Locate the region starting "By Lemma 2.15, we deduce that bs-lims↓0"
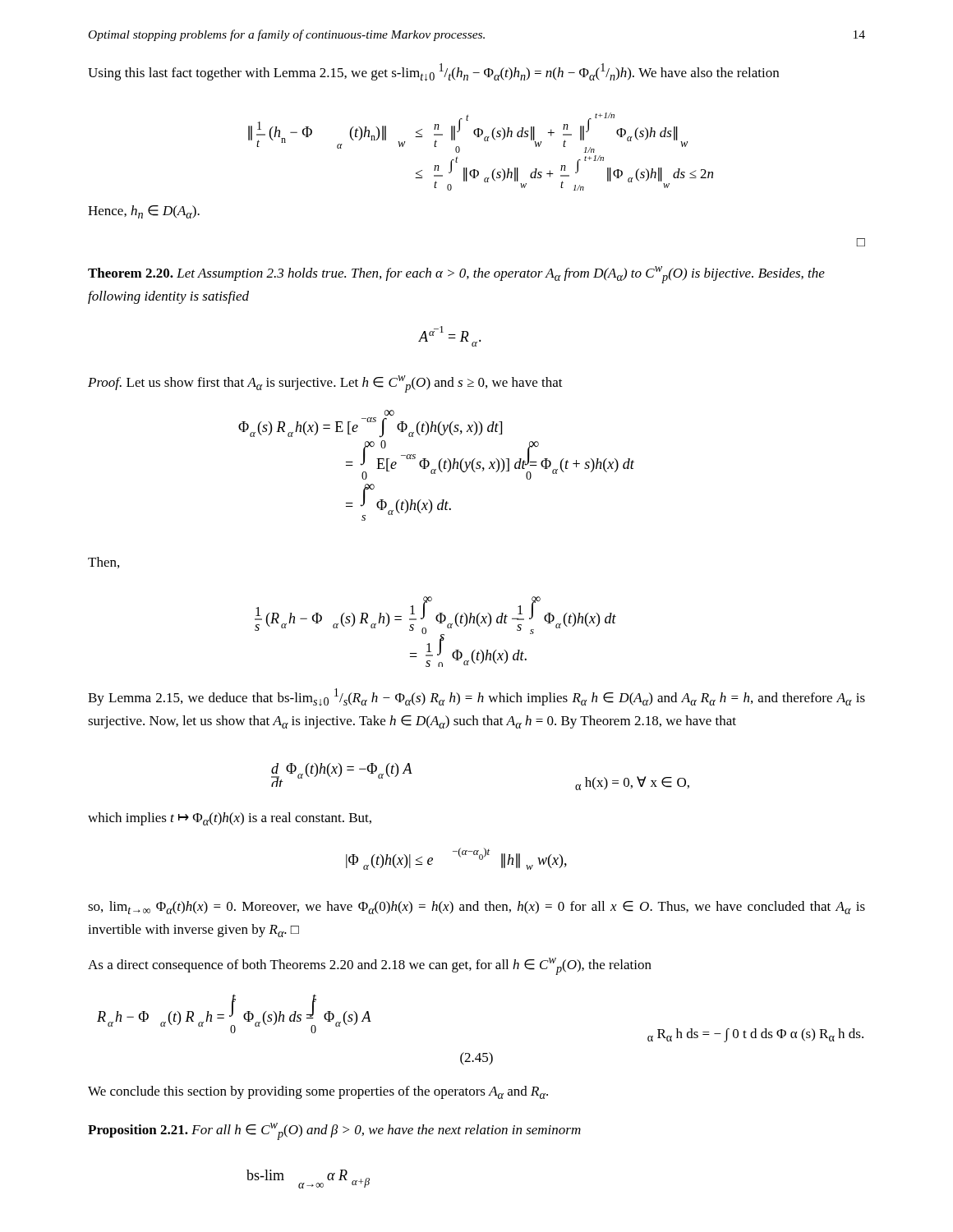953x1232 pixels. point(476,709)
